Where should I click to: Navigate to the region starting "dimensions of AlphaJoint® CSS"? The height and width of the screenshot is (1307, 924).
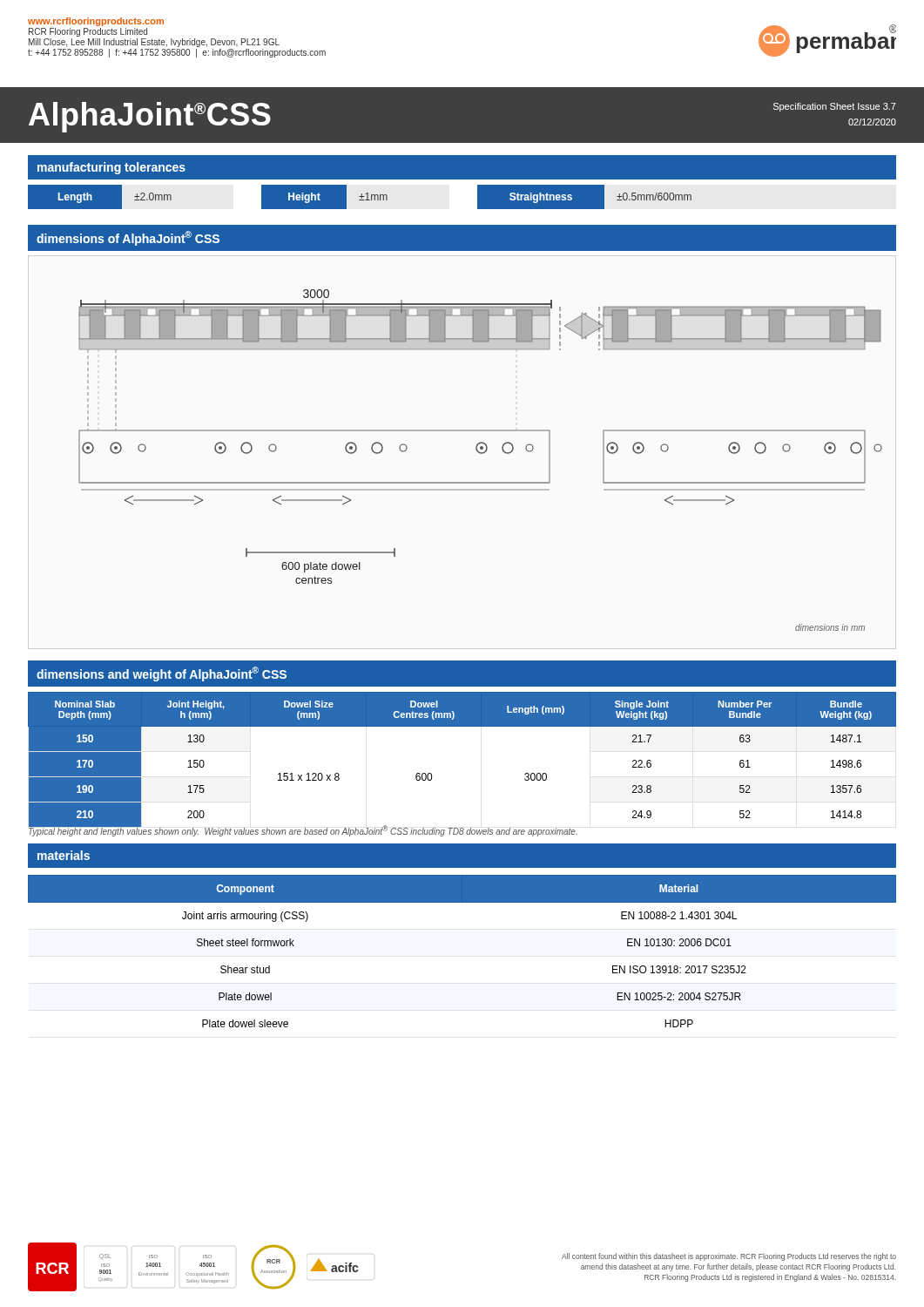(x=128, y=238)
